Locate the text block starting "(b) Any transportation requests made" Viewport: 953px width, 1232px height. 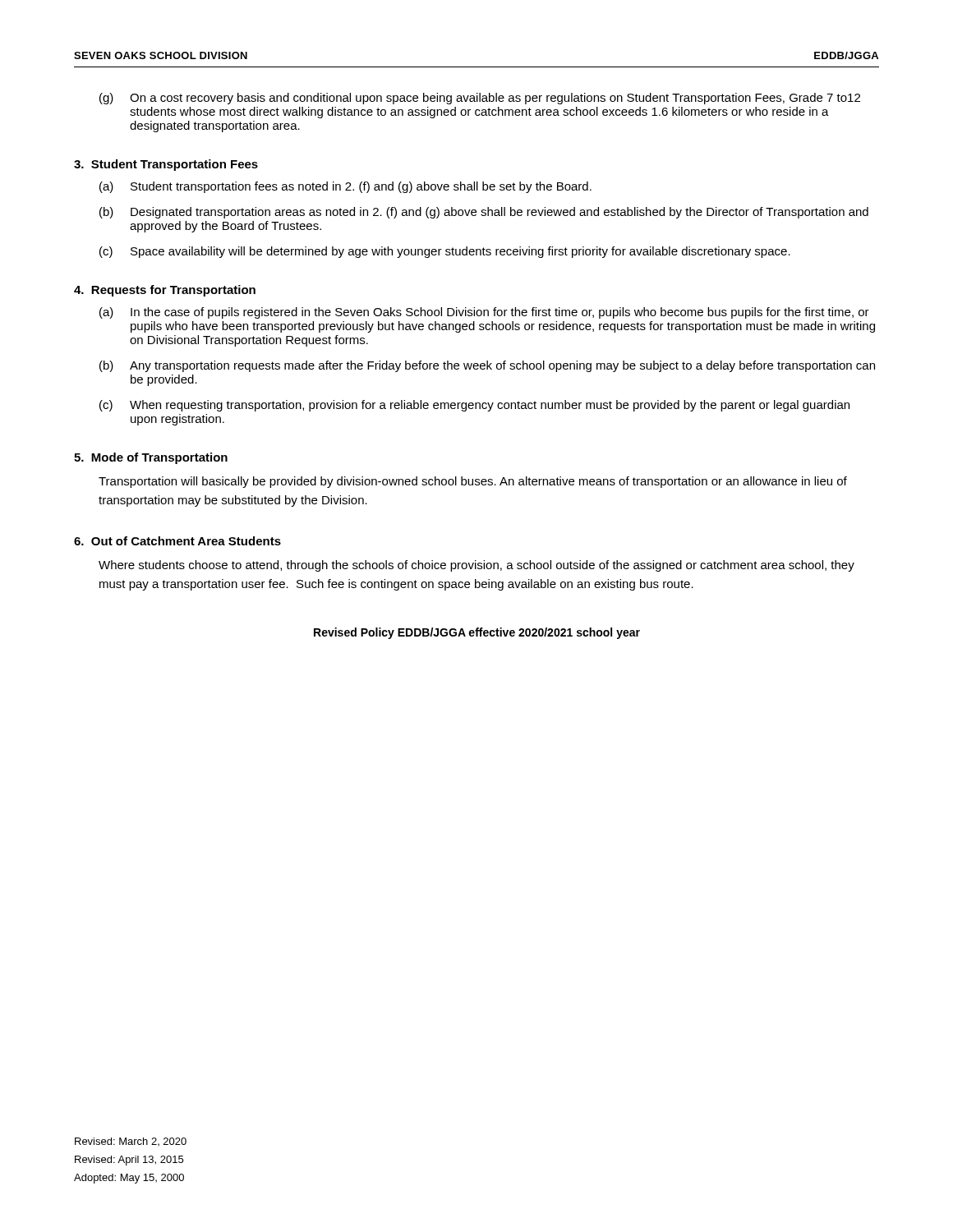click(x=489, y=372)
